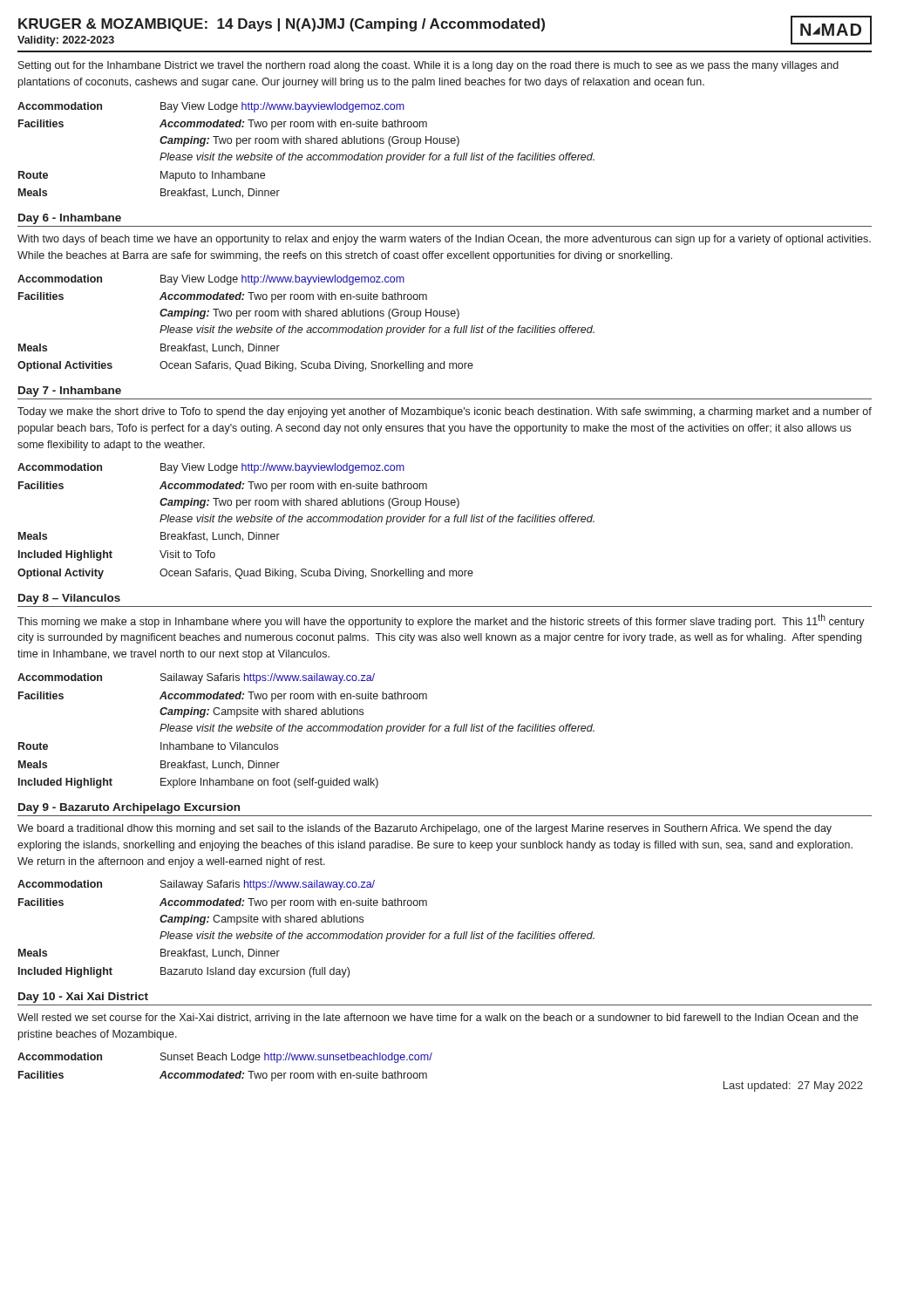Select the table that reads "Maputo to Inhambane"
This screenshot has width=924, height=1308.
pos(445,150)
